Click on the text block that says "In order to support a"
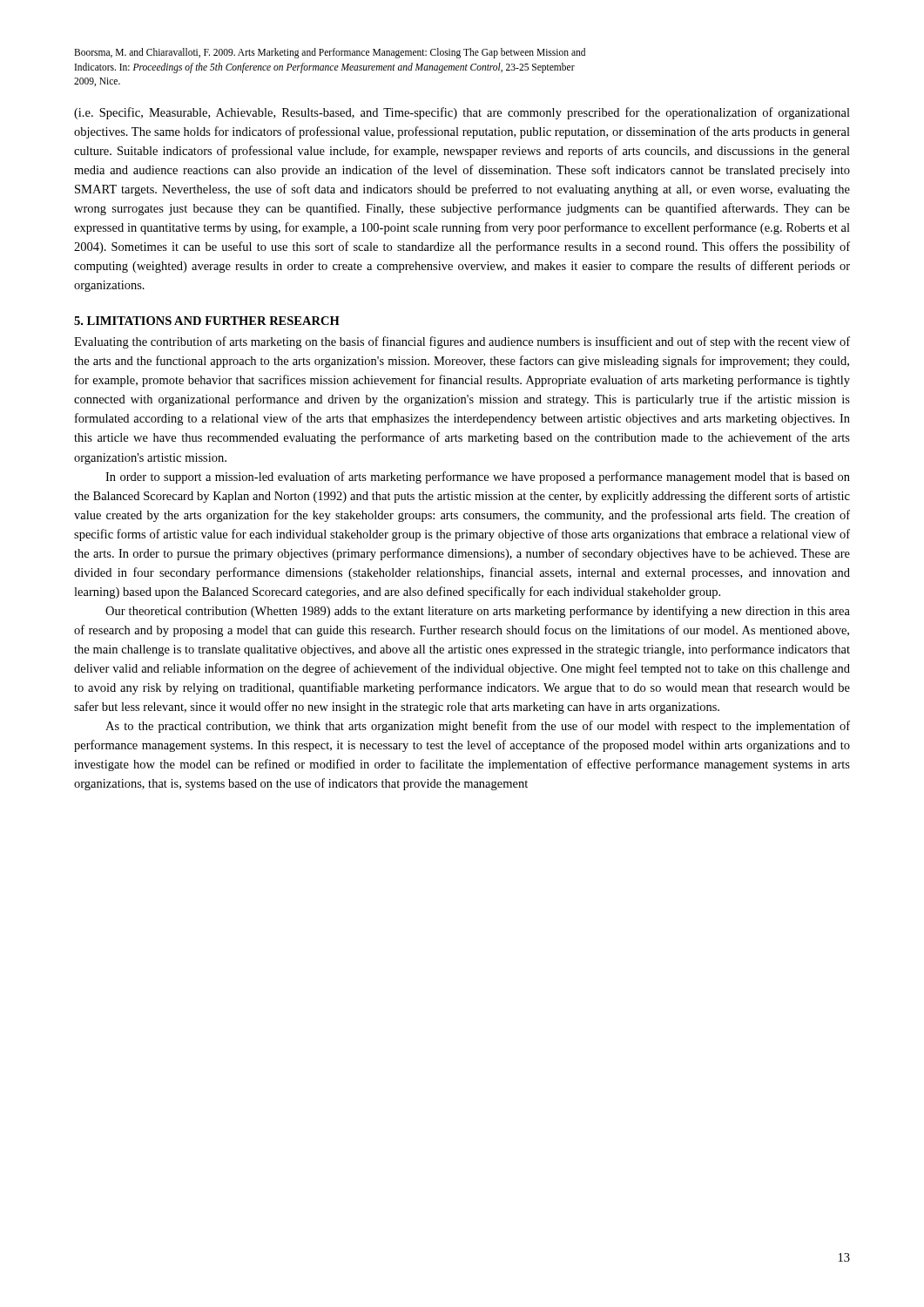924x1307 pixels. (462, 534)
